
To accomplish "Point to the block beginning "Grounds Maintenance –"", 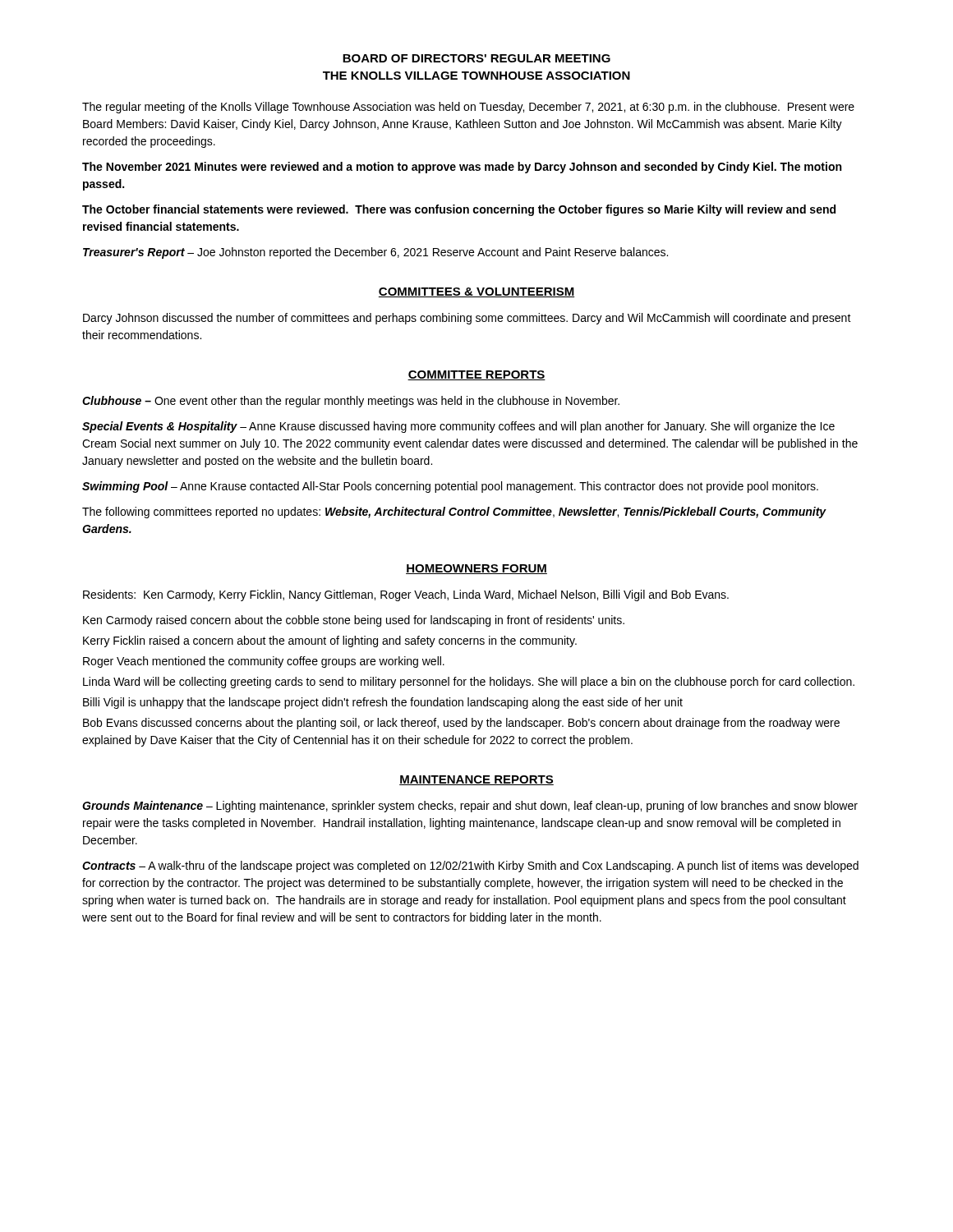I will (x=470, y=823).
